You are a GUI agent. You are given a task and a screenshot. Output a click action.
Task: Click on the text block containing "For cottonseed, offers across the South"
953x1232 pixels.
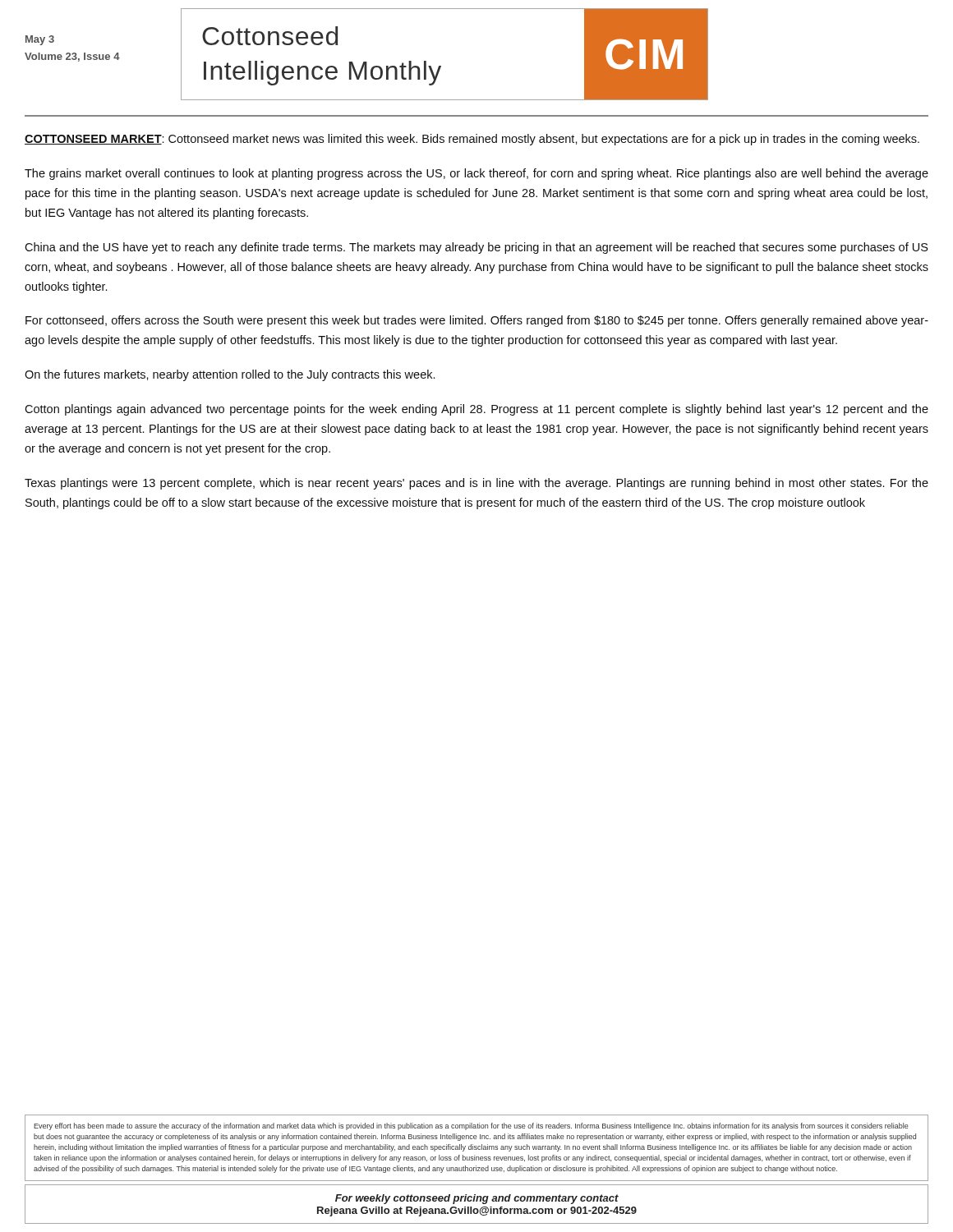point(476,331)
